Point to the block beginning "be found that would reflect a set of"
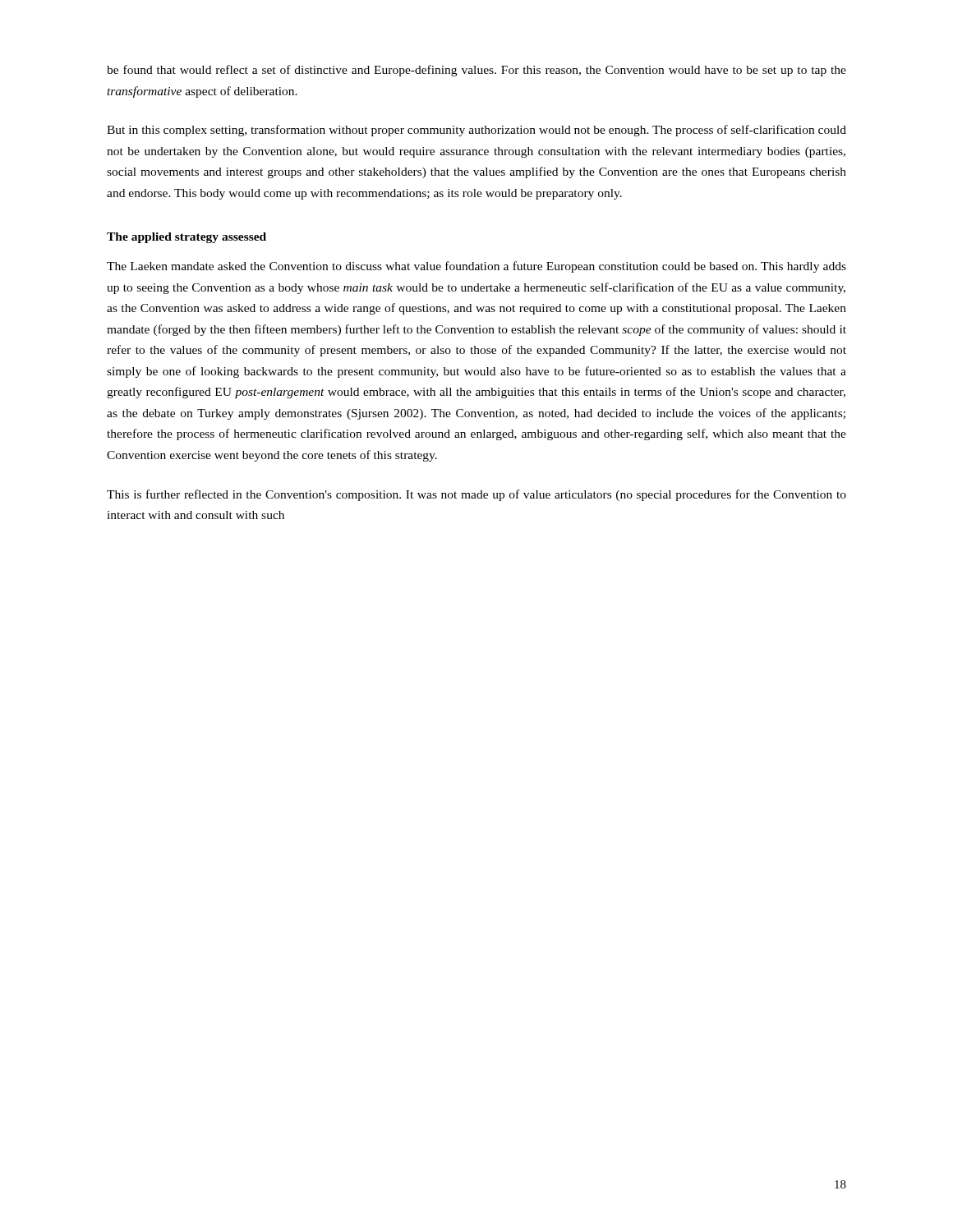The height and width of the screenshot is (1232, 953). click(476, 80)
